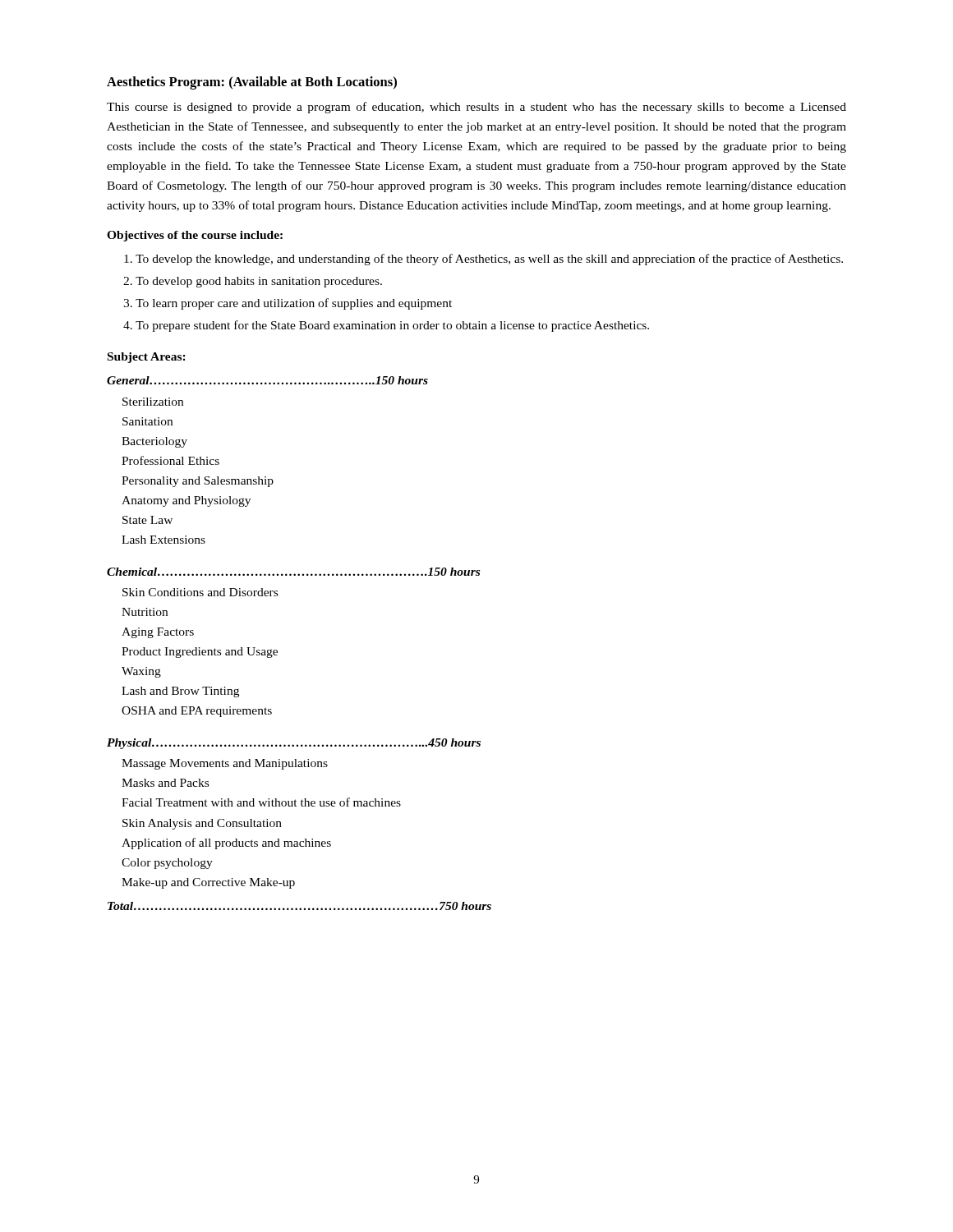The width and height of the screenshot is (953, 1232).
Task: Click on the text block starting "Product Ingredients and Usage"
Action: [x=200, y=651]
